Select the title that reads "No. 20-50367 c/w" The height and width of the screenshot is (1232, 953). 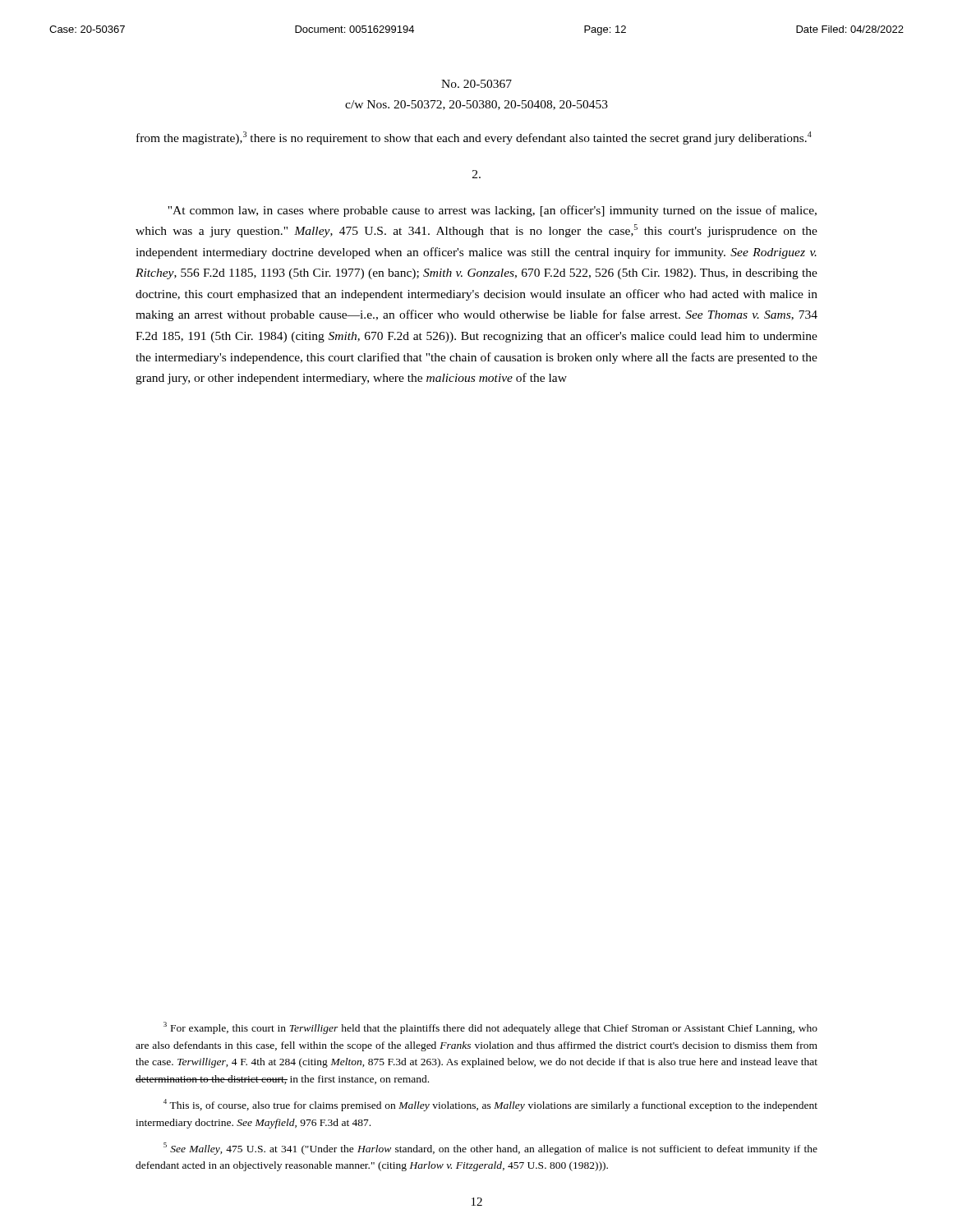click(476, 94)
